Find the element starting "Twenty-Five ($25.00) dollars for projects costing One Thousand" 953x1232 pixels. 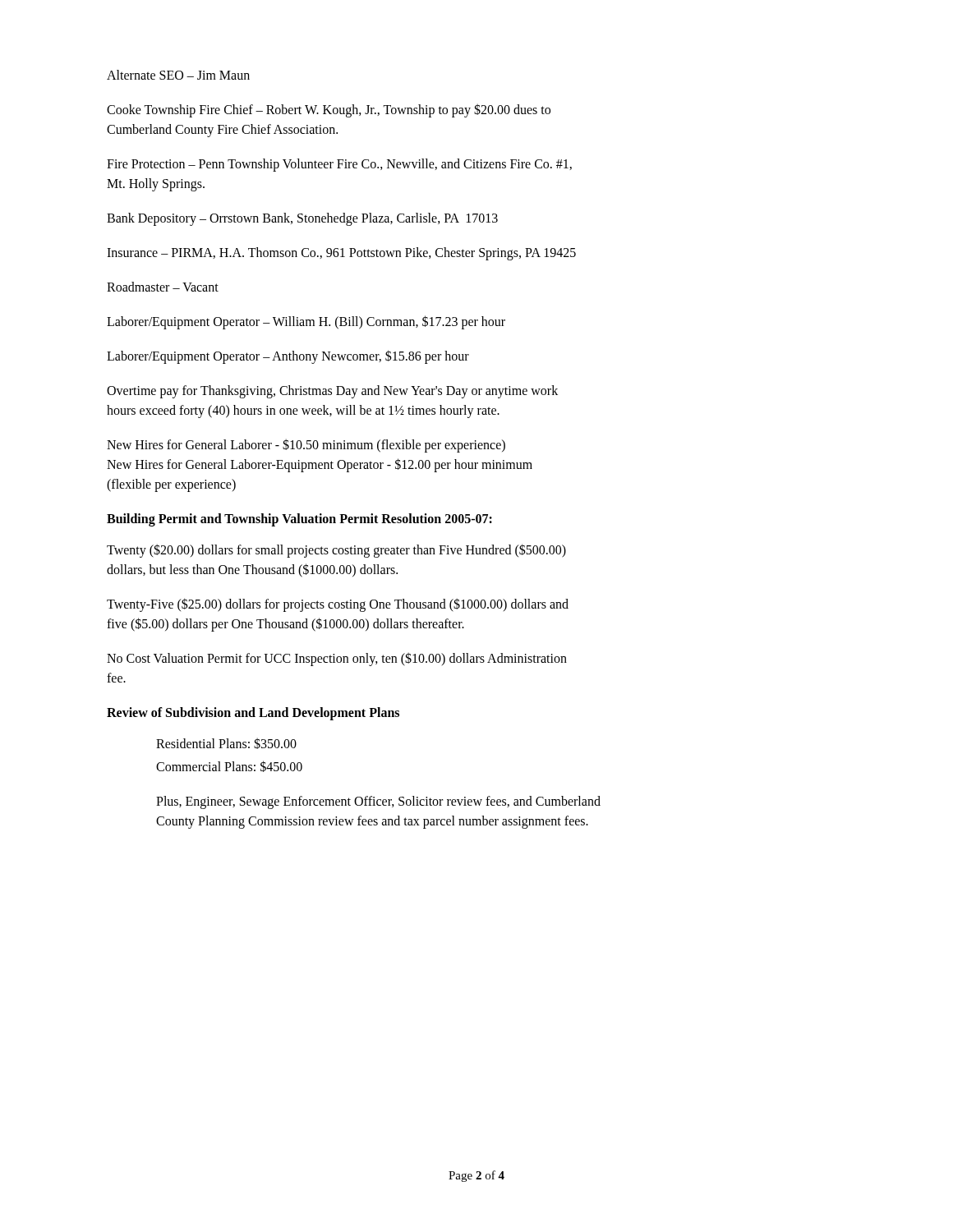click(338, 614)
